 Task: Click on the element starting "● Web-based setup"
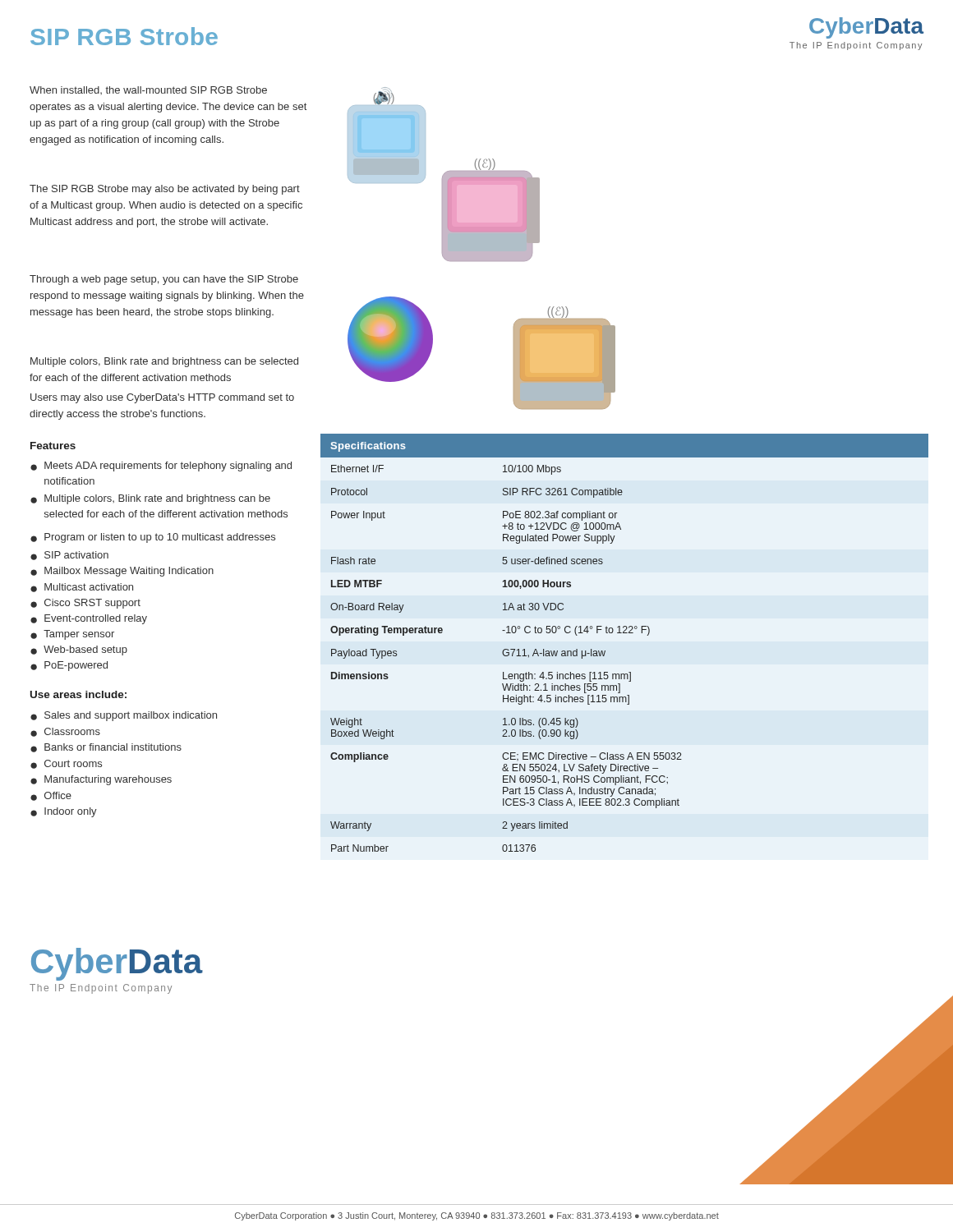(78, 652)
